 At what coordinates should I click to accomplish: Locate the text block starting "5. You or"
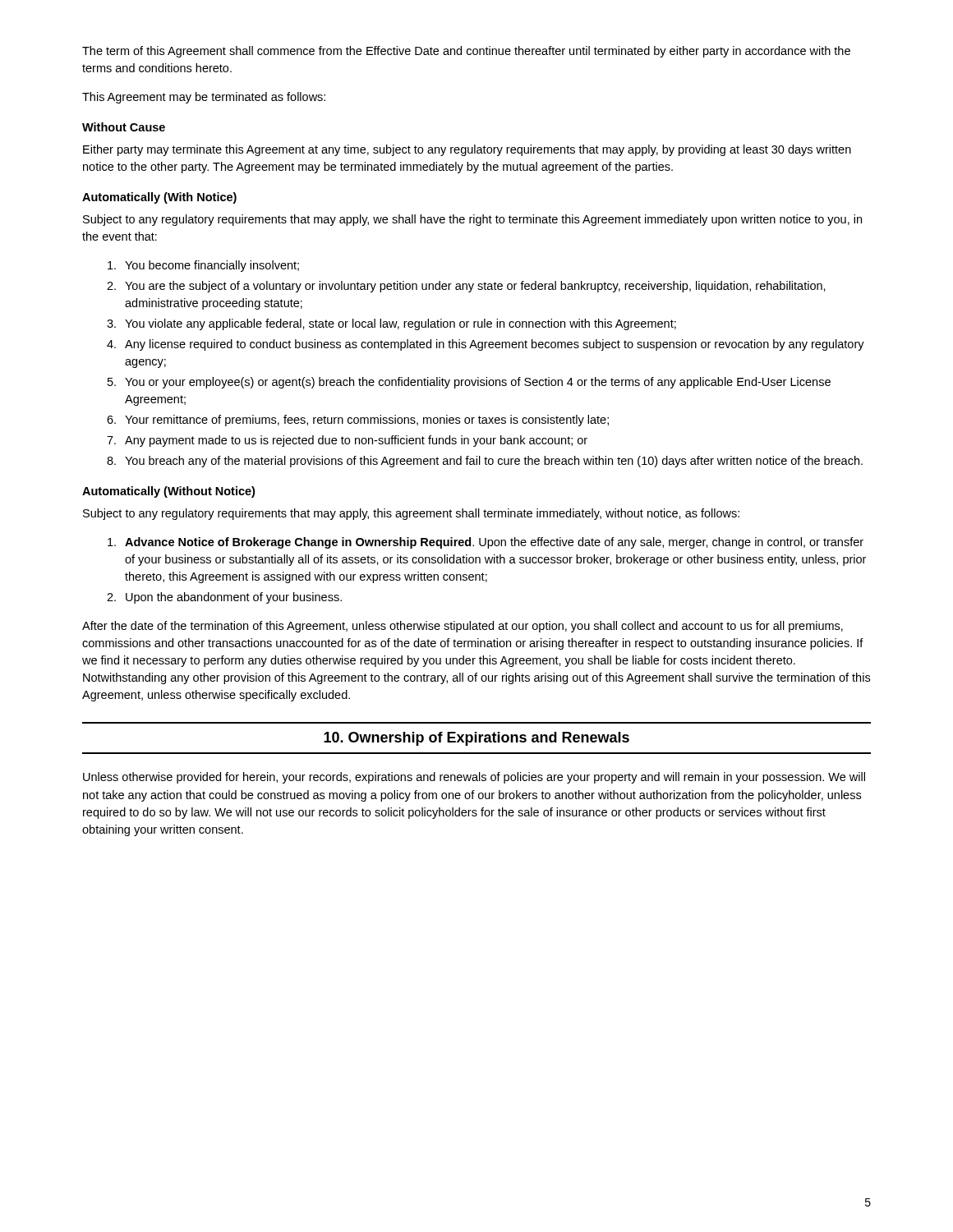click(x=489, y=391)
